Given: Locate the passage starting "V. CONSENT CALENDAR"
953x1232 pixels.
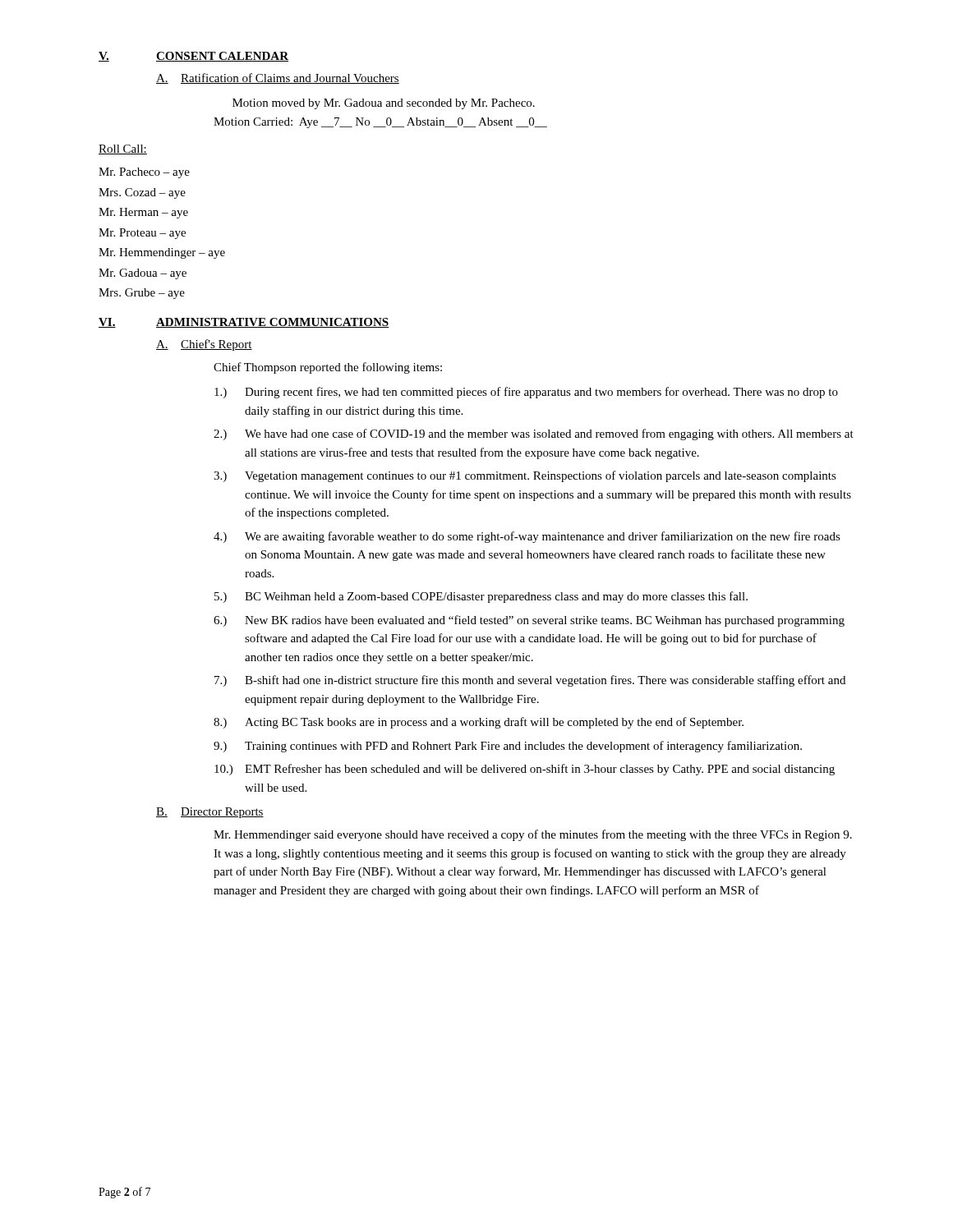Looking at the screenshot, I should tap(193, 56).
